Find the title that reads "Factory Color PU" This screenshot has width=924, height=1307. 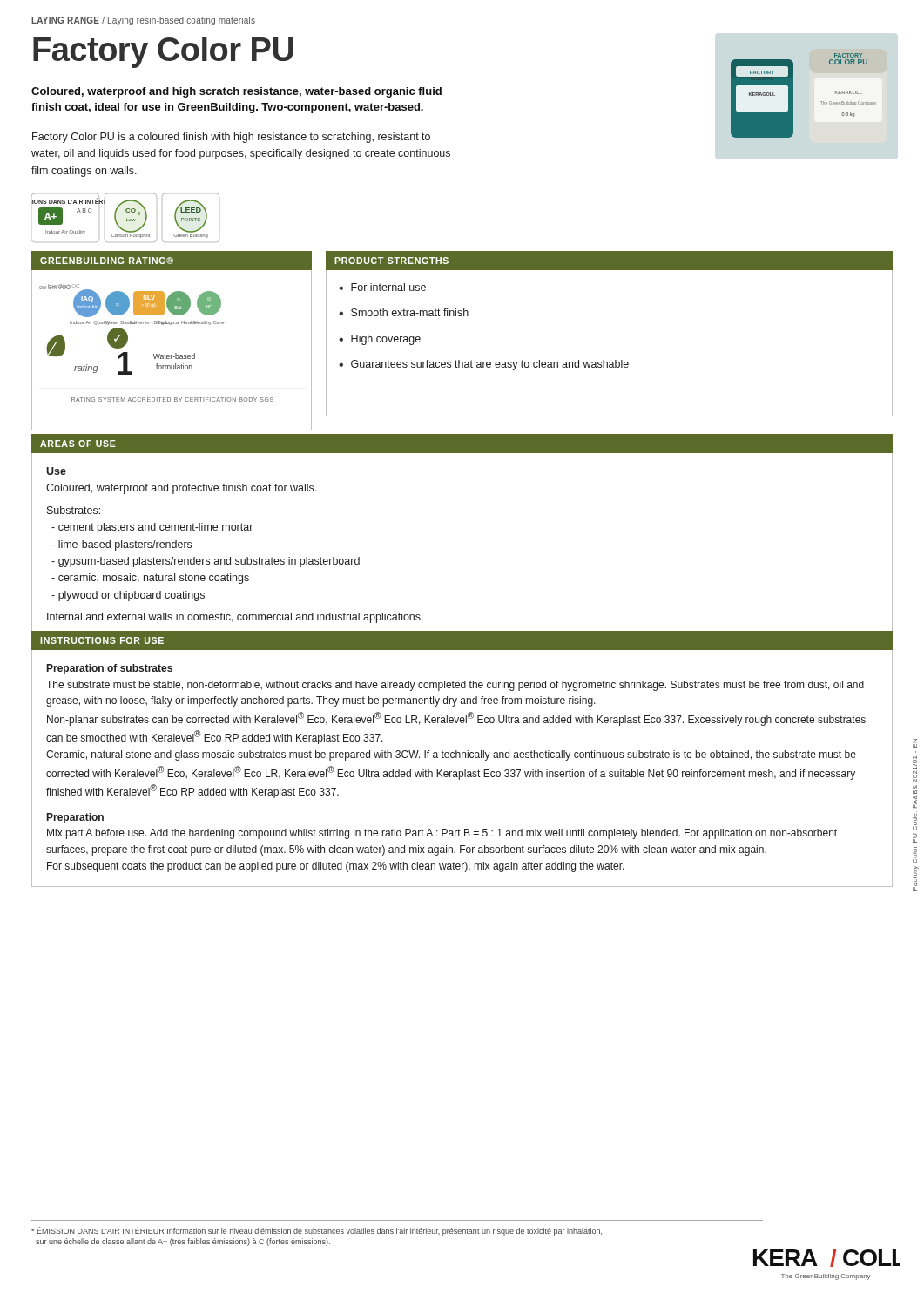click(x=293, y=50)
